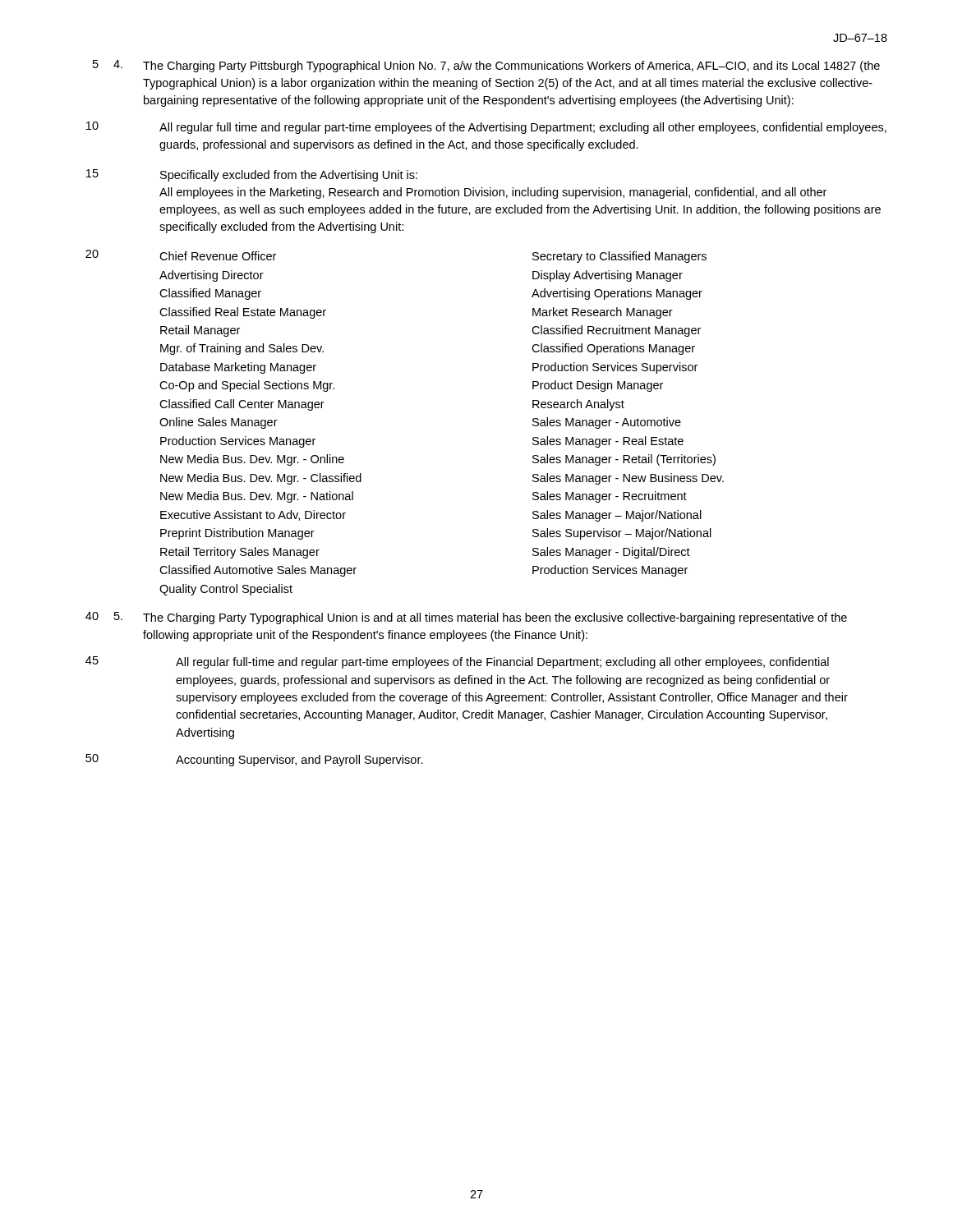This screenshot has width=953, height=1232.
Task: Select the list item that says "40 5. The Charging Party Typographical Union is"
Action: point(476,627)
